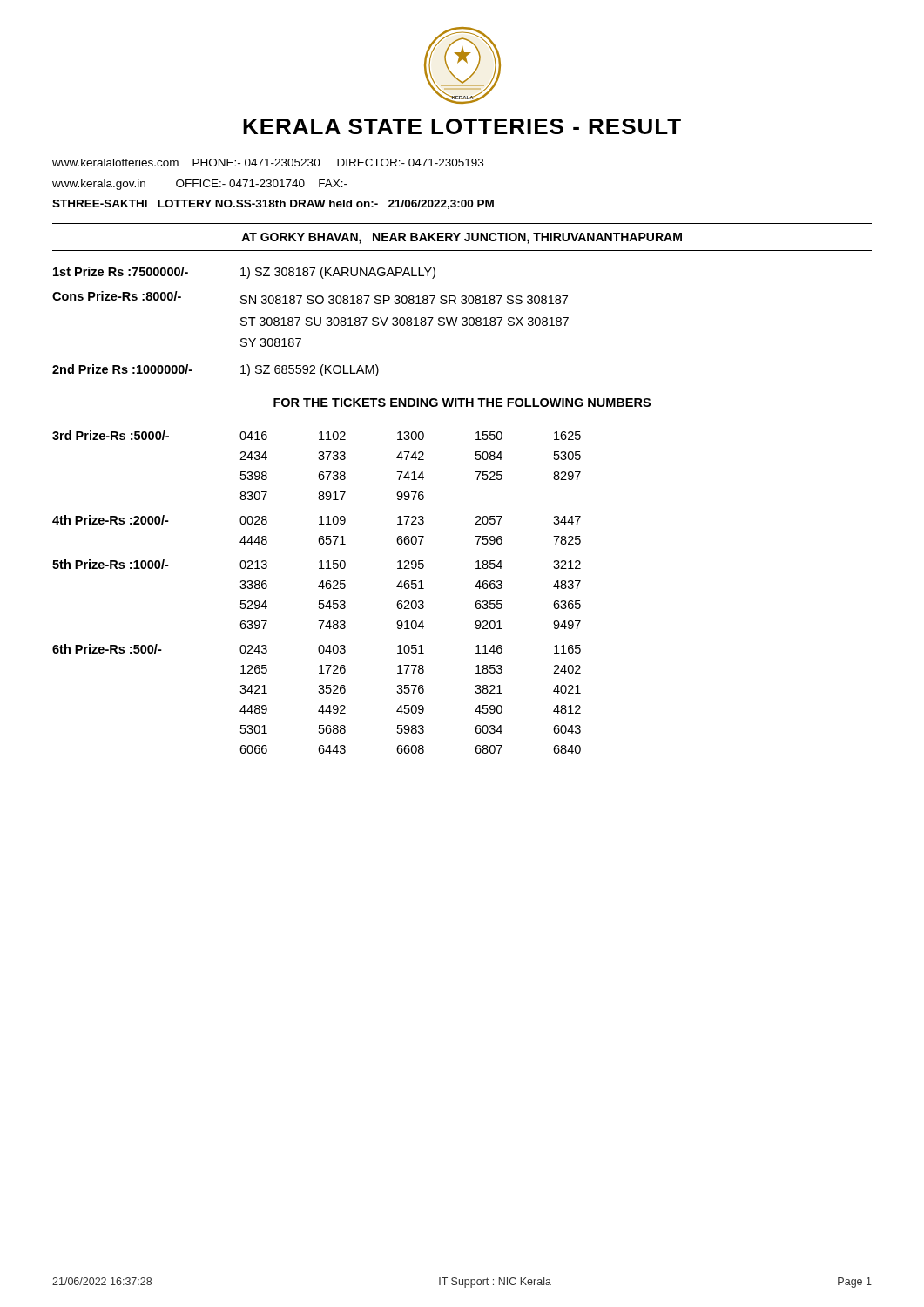This screenshot has width=924, height=1307.
Task: Select the block starting "6066 6443 6608 6807"
Action: click(428, 749)
